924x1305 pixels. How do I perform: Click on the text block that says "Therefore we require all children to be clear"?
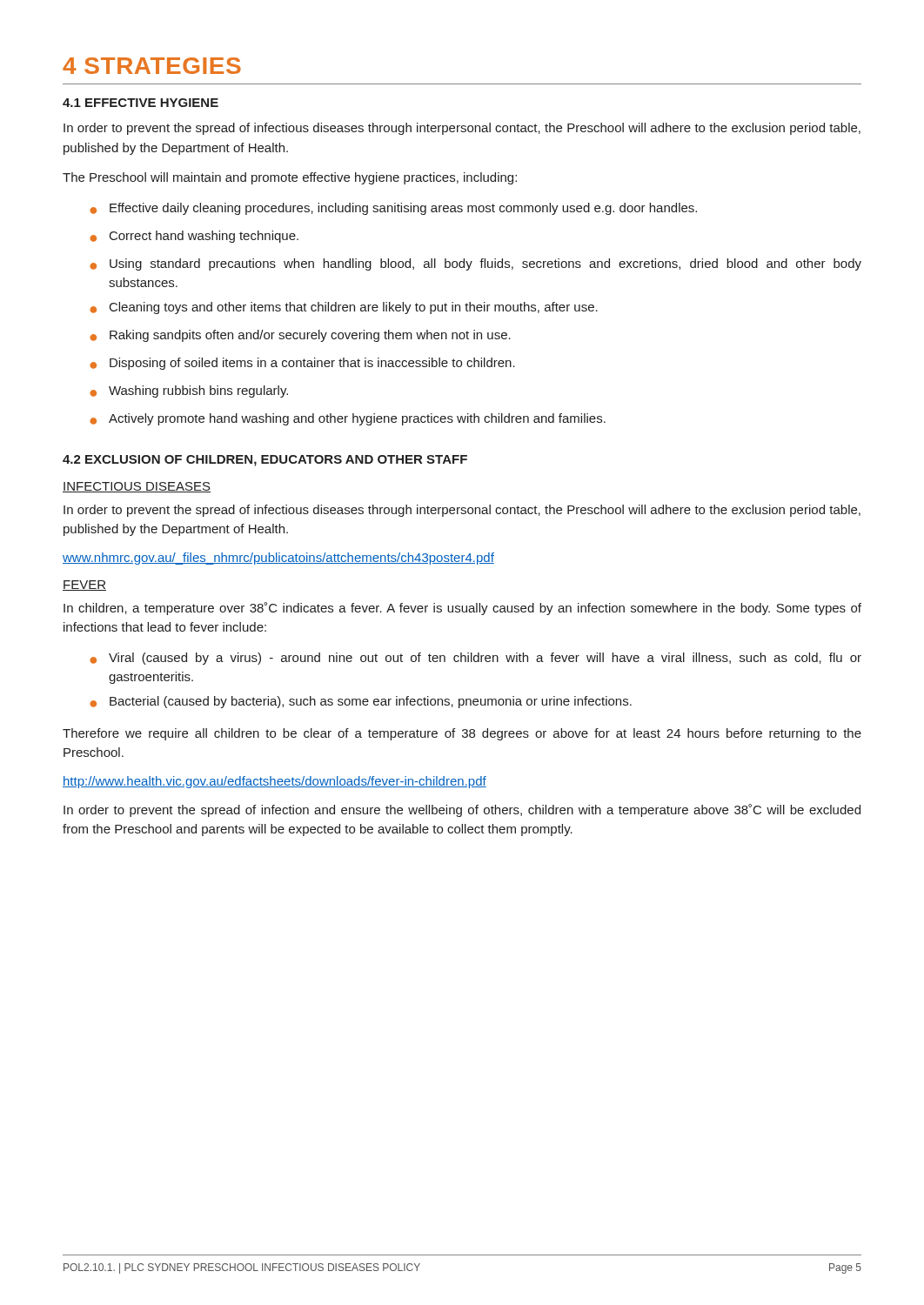[462, 742]
